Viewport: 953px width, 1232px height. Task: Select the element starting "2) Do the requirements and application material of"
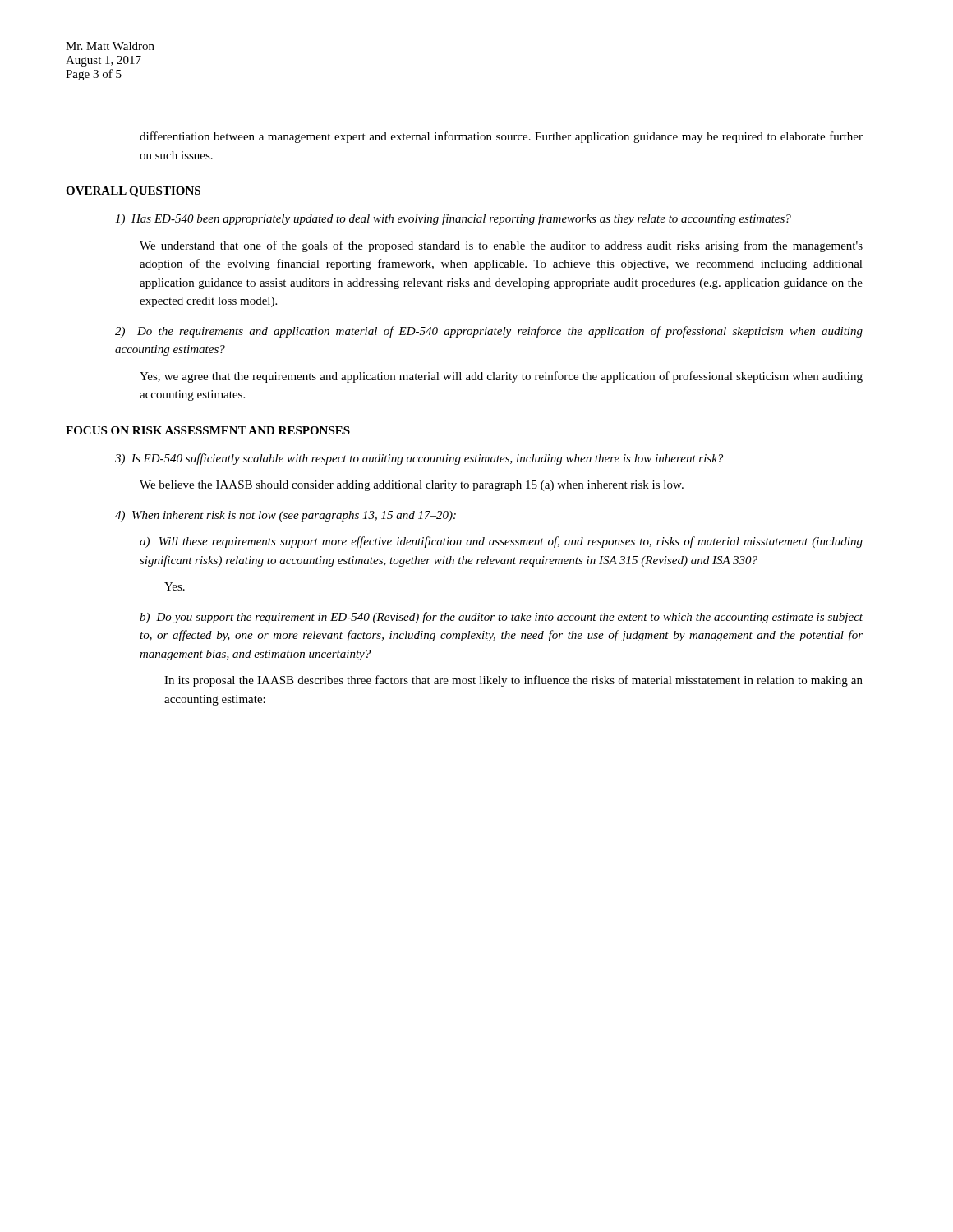coord(489,340)
